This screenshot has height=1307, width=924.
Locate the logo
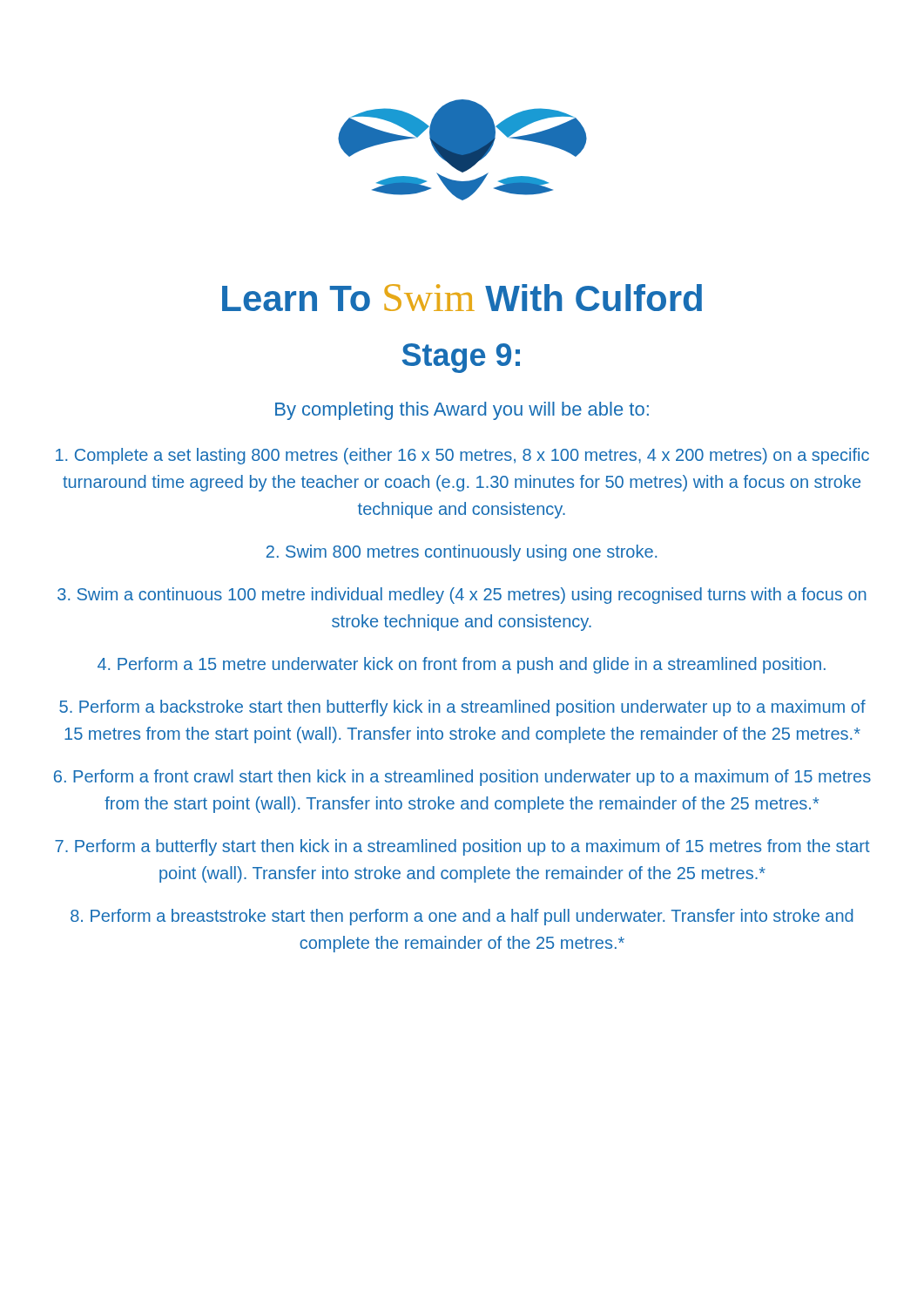pos(462,124)
